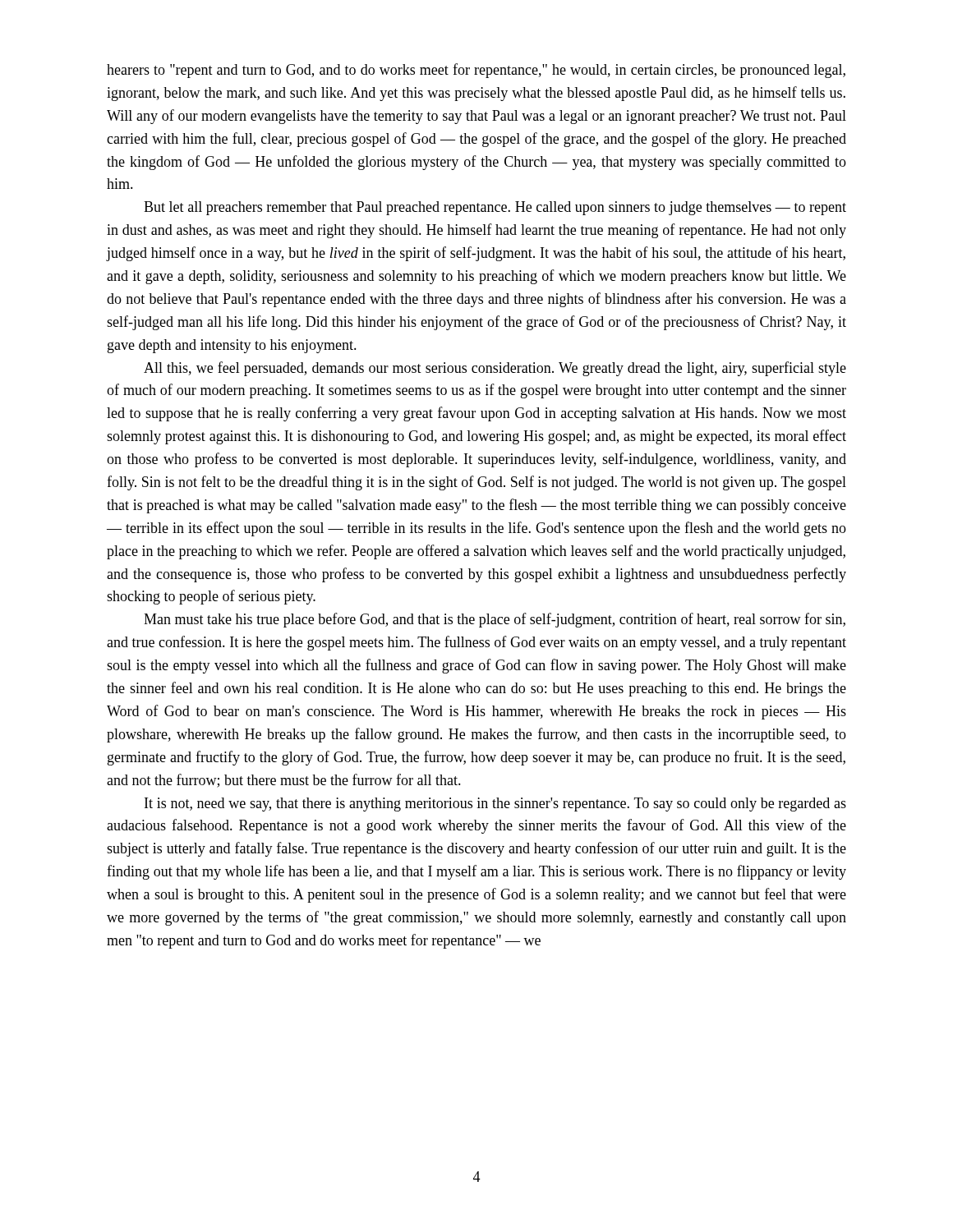Locate the text block that says "But let all preachers"

click(x=476, y=277)
